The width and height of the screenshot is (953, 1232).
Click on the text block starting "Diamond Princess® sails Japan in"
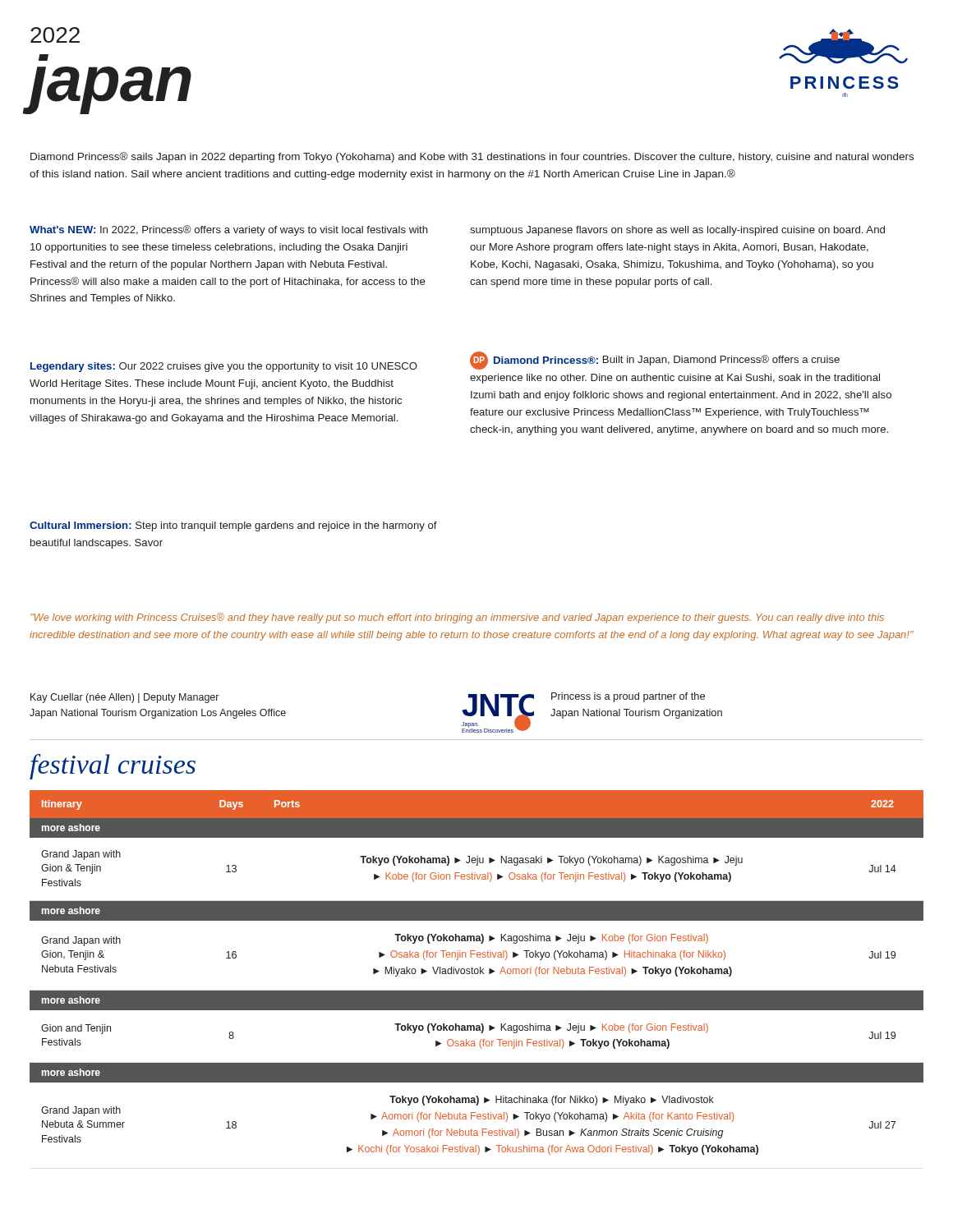472,165
